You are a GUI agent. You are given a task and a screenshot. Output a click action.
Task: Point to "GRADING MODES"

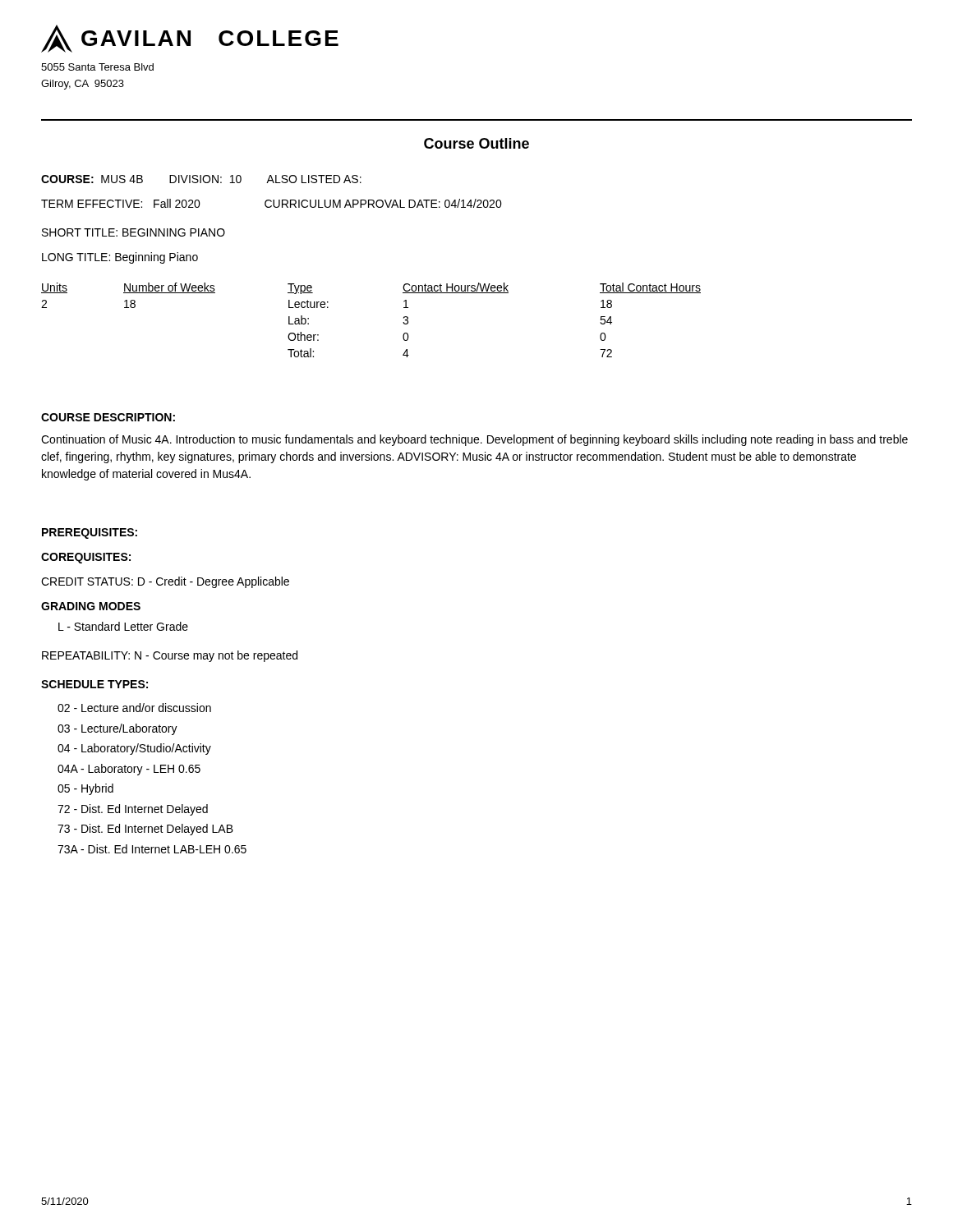click(91, 606)
